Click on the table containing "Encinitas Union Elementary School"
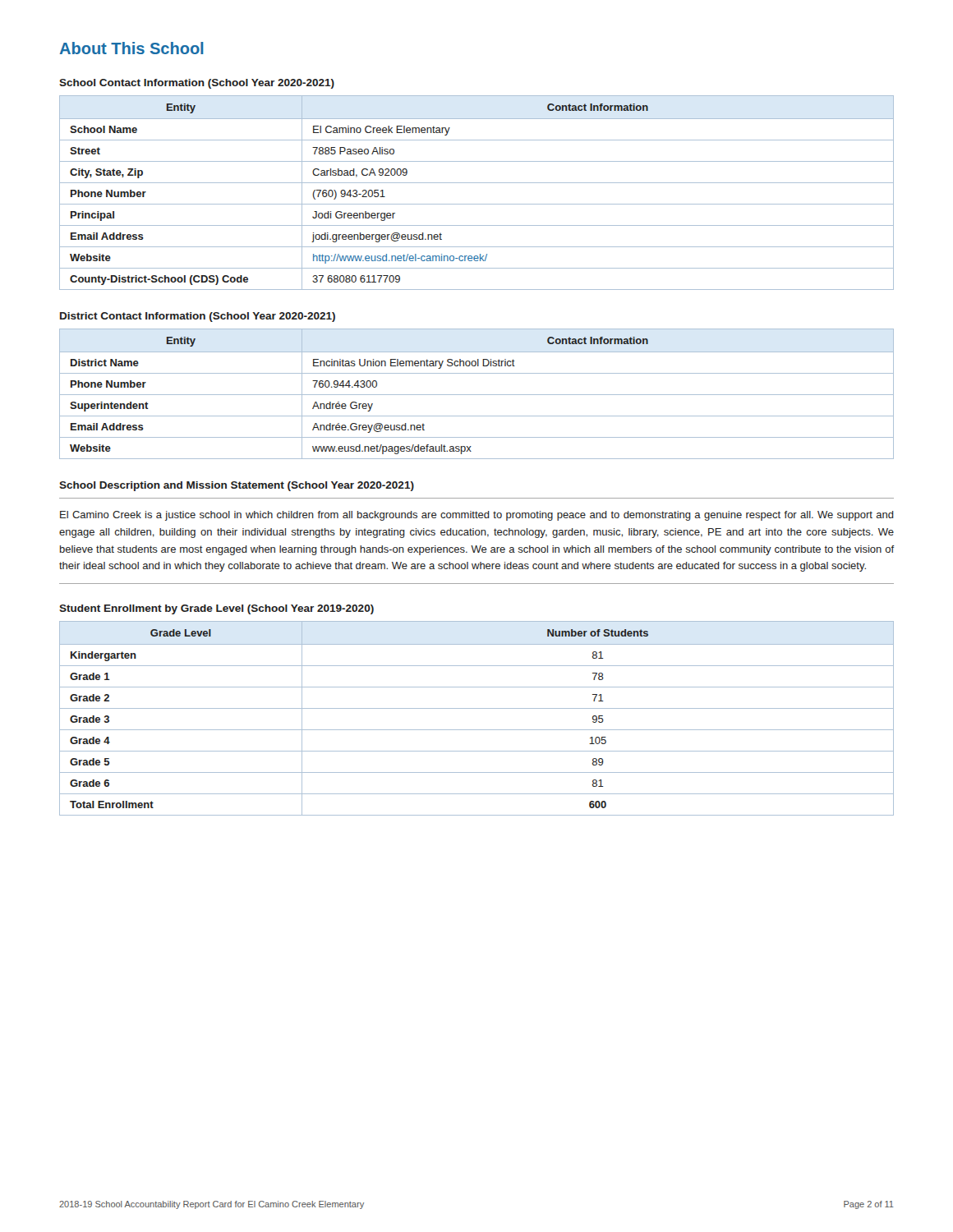953x1232 pixels. [476, 394]
